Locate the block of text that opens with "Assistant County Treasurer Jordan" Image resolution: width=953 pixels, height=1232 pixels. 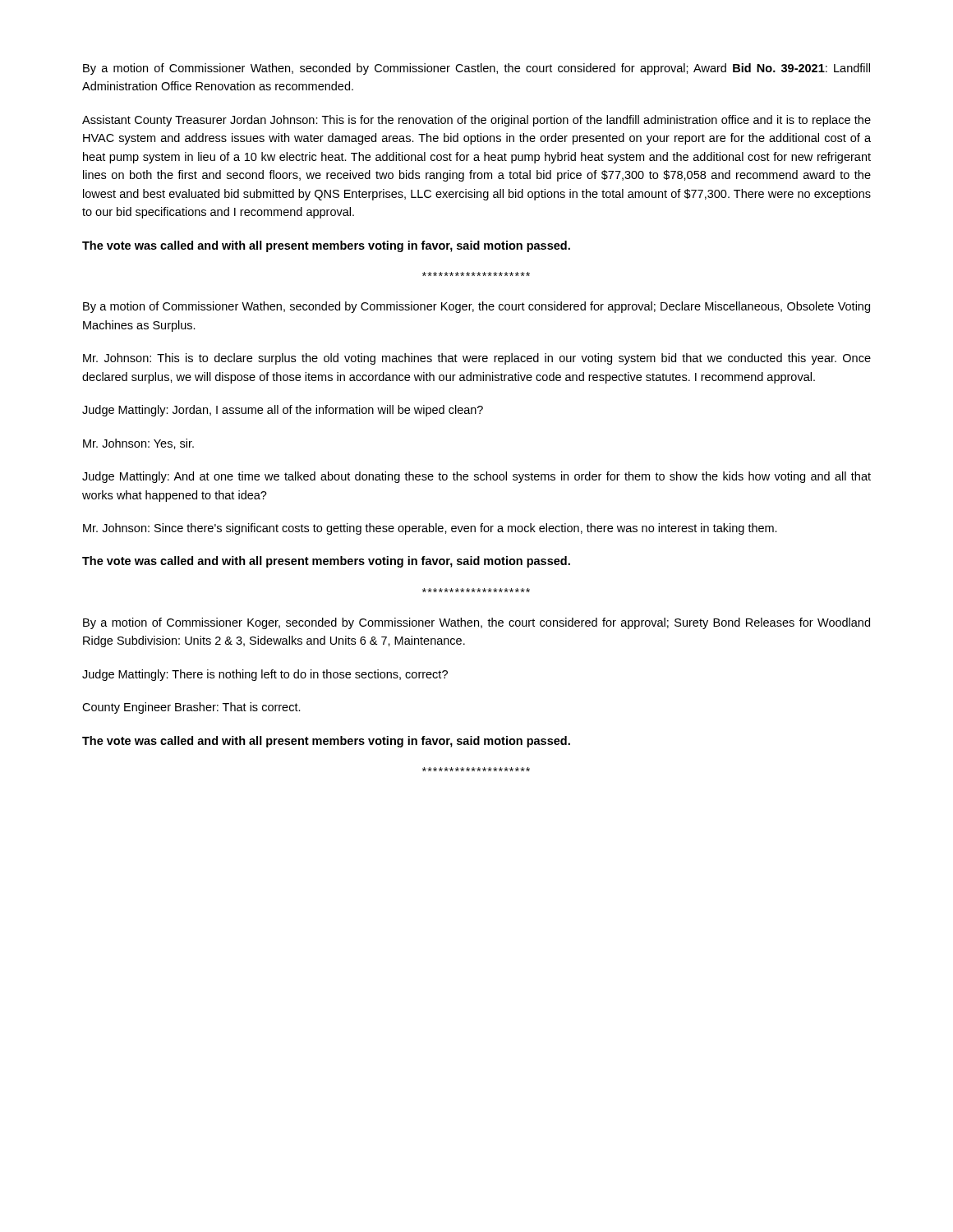(x=476, y=166)
